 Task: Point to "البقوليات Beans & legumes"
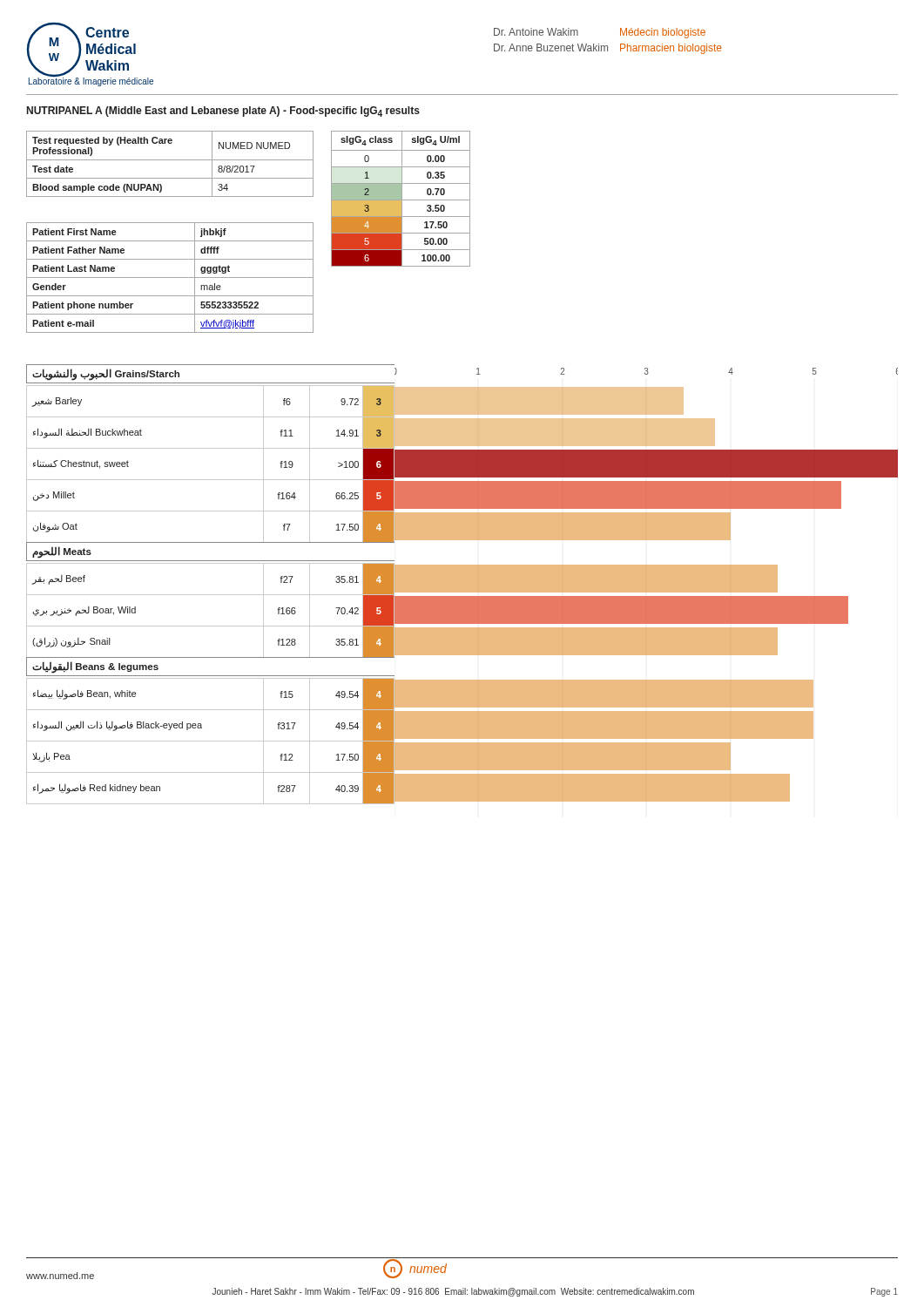click(x=95, y=667)
